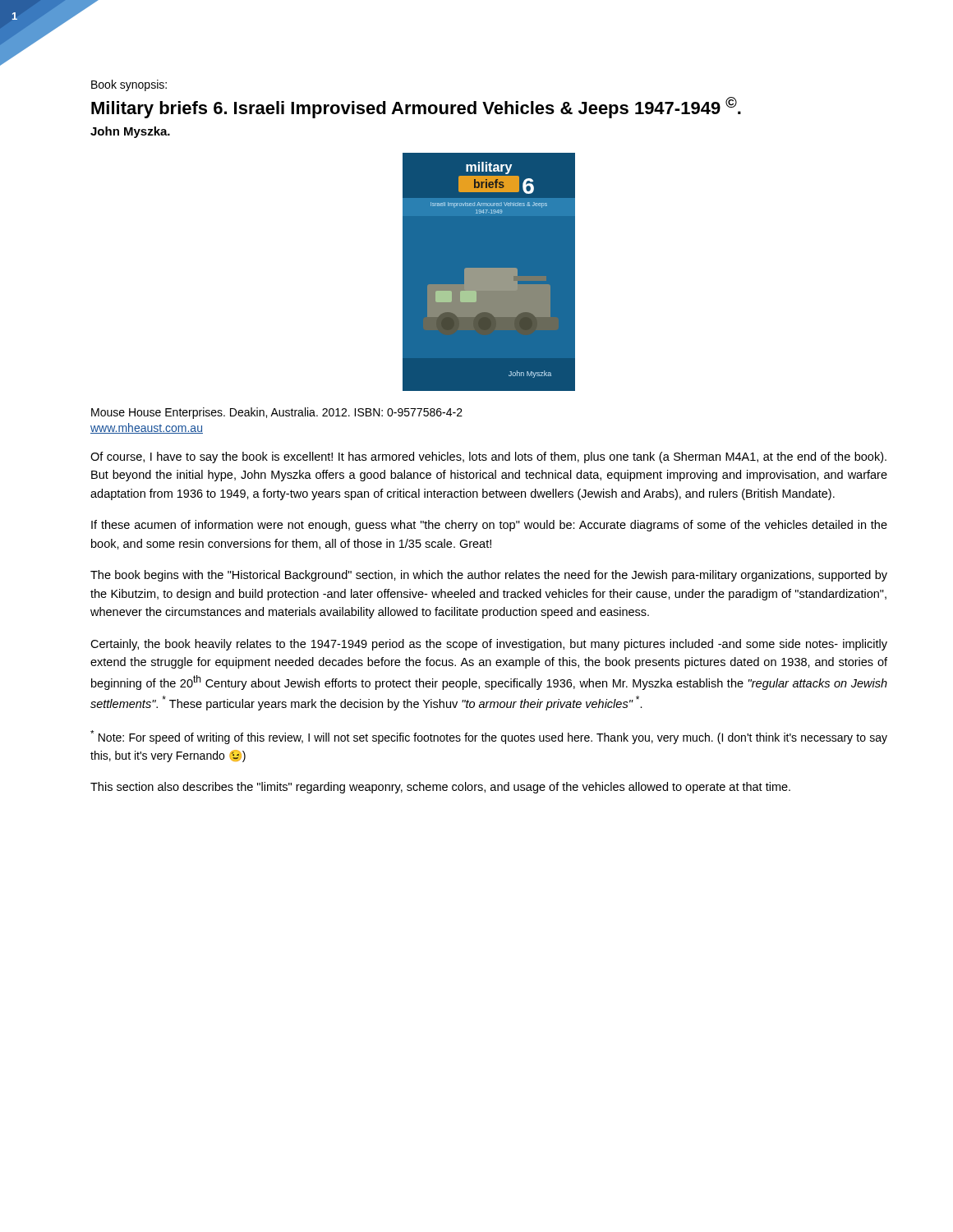Screen dimensions: 1232x953
Task: Find the text with the text "John Myszka."
Action: tap(130, 131)
